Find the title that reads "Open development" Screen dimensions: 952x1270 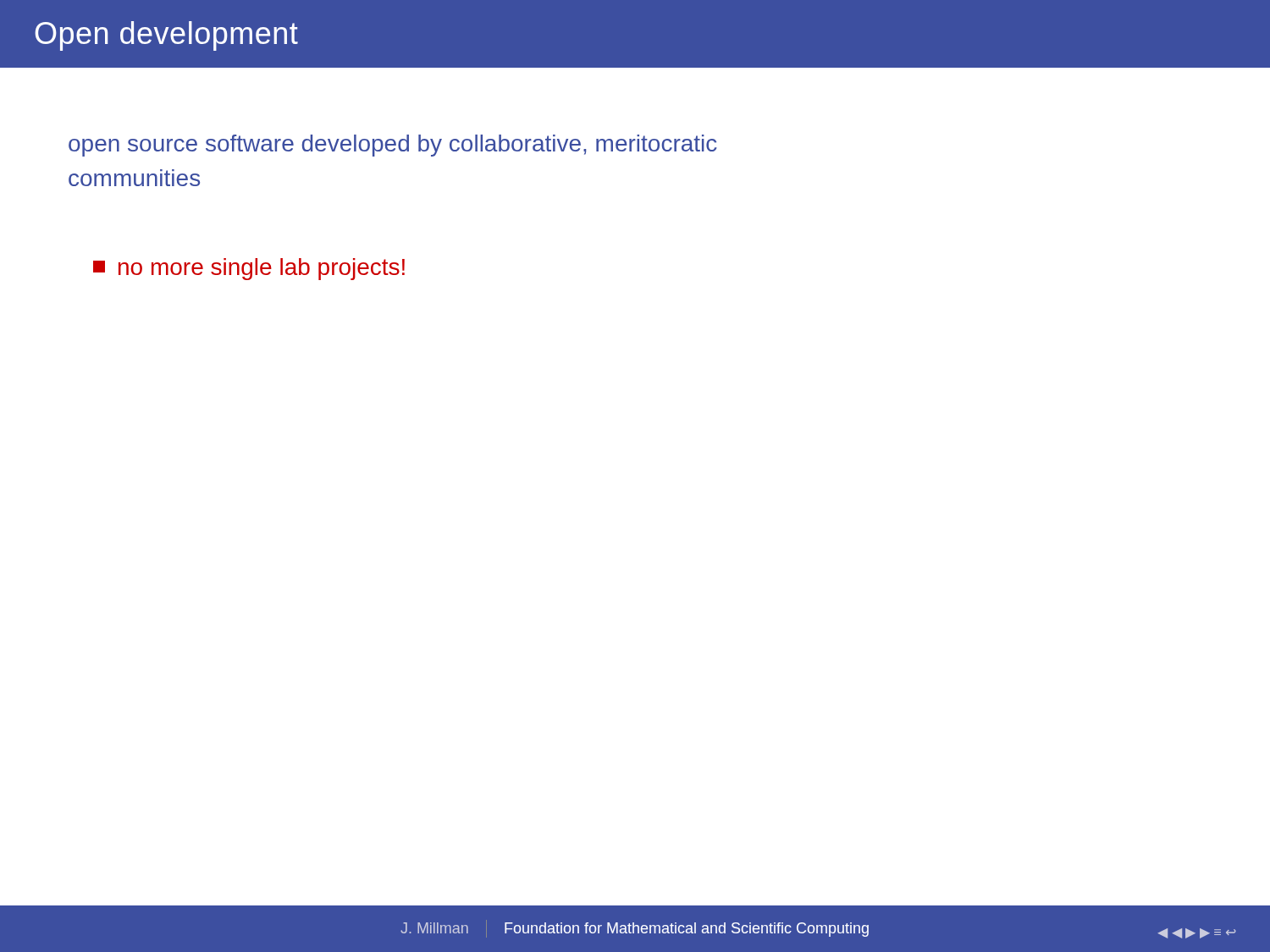(166, 34)
